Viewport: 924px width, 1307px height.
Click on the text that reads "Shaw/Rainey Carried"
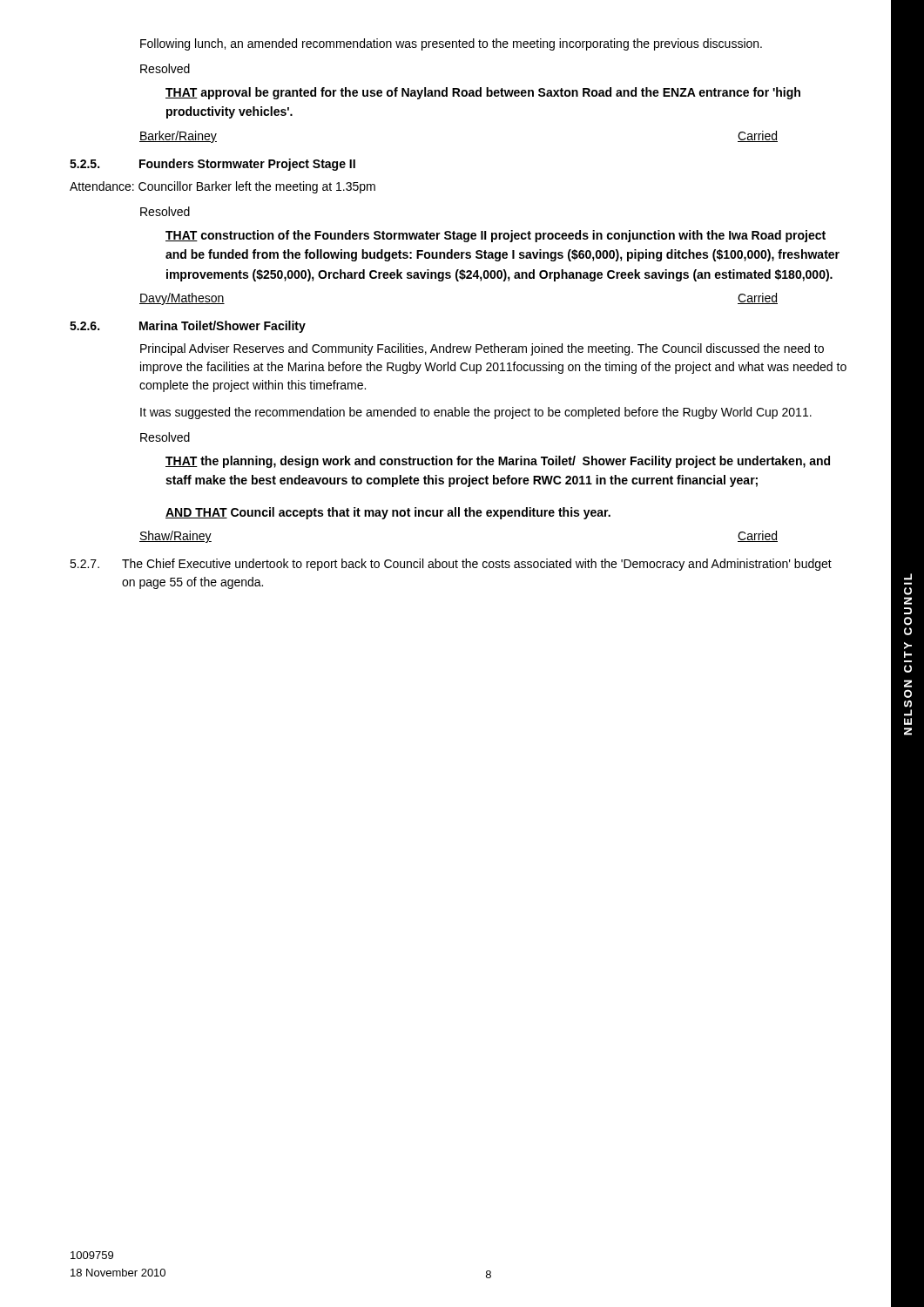175,536
